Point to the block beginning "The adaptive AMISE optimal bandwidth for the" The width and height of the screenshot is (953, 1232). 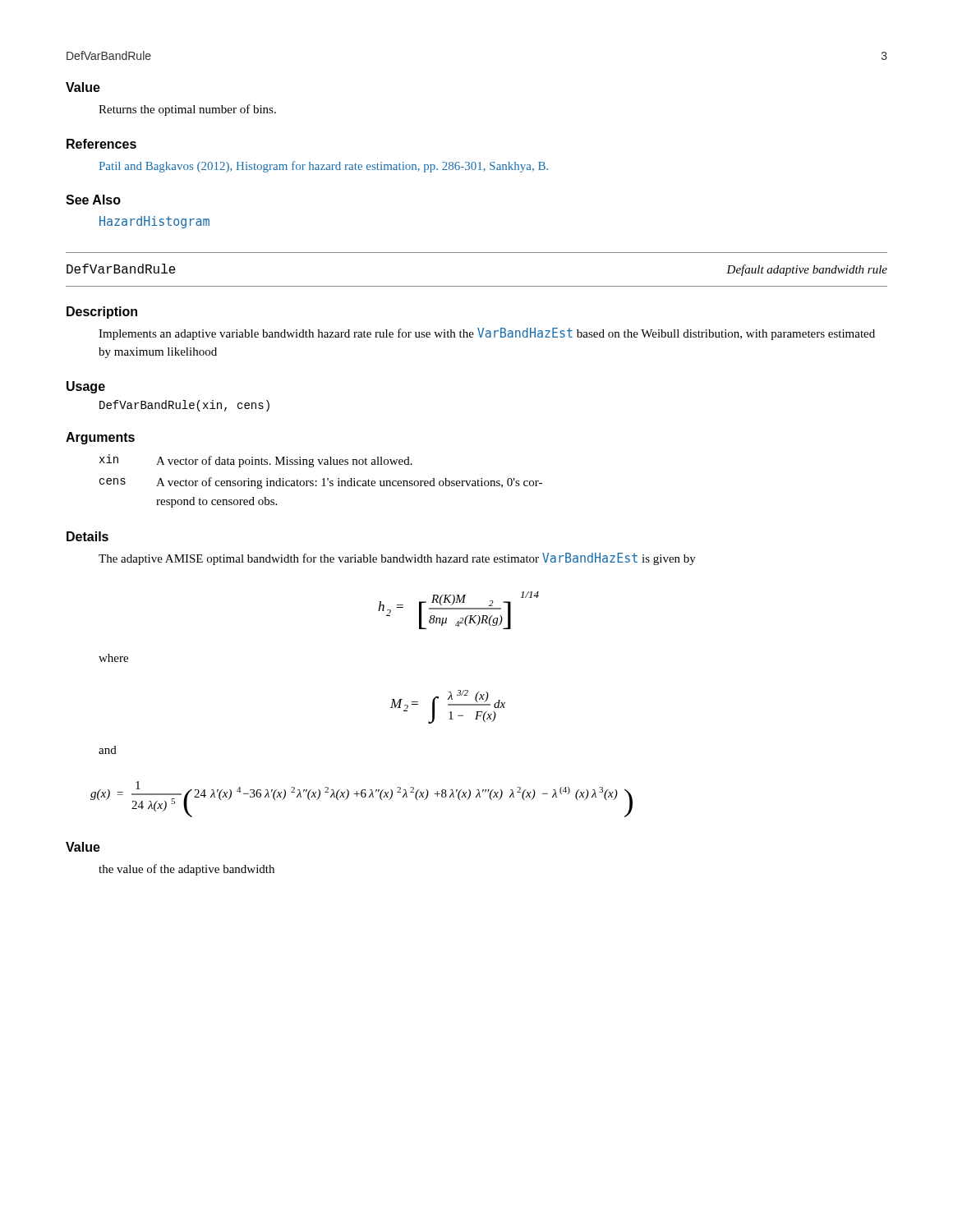[x=397, y=558]
